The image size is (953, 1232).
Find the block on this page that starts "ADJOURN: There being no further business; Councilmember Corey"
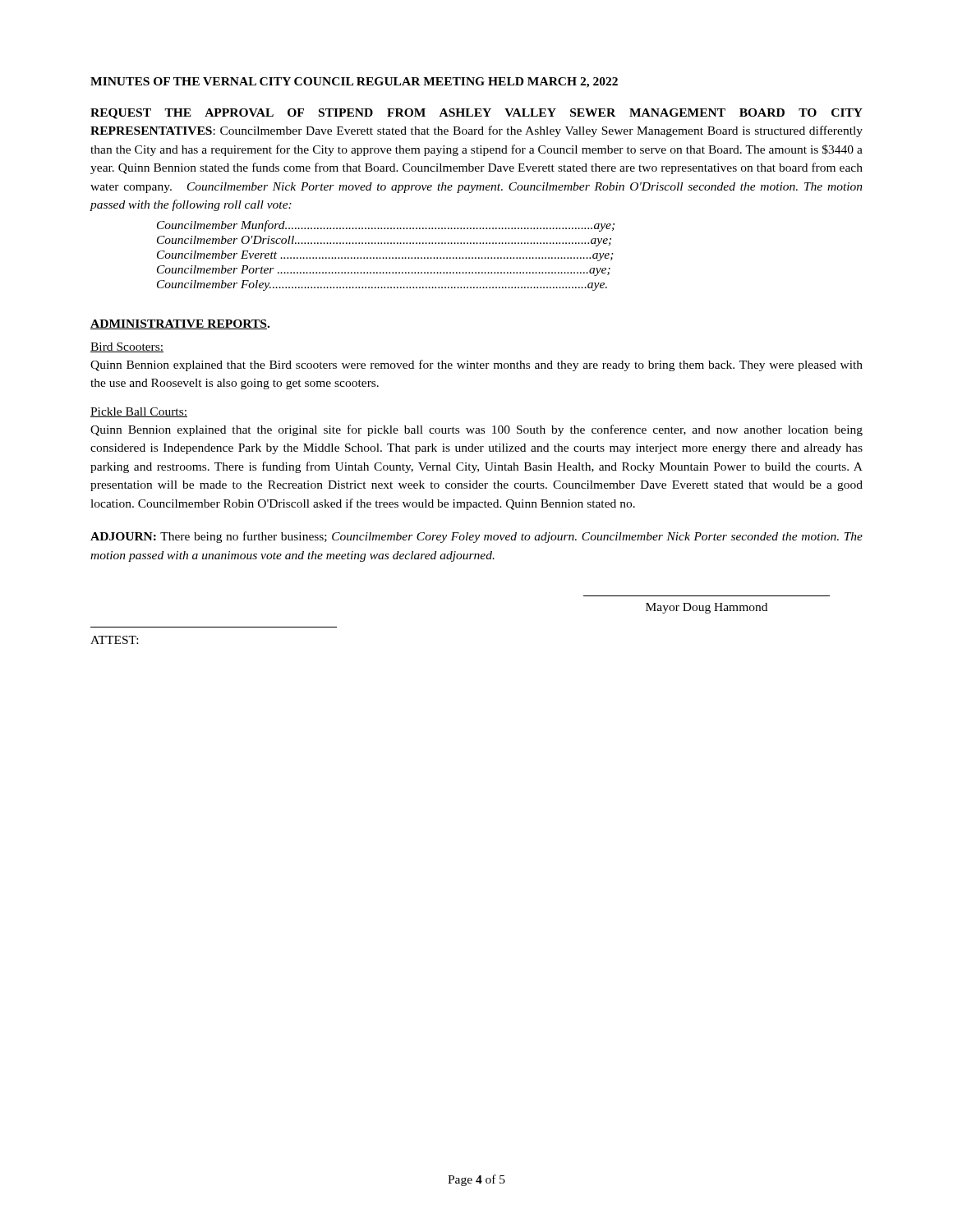click(x=476, y=545)
